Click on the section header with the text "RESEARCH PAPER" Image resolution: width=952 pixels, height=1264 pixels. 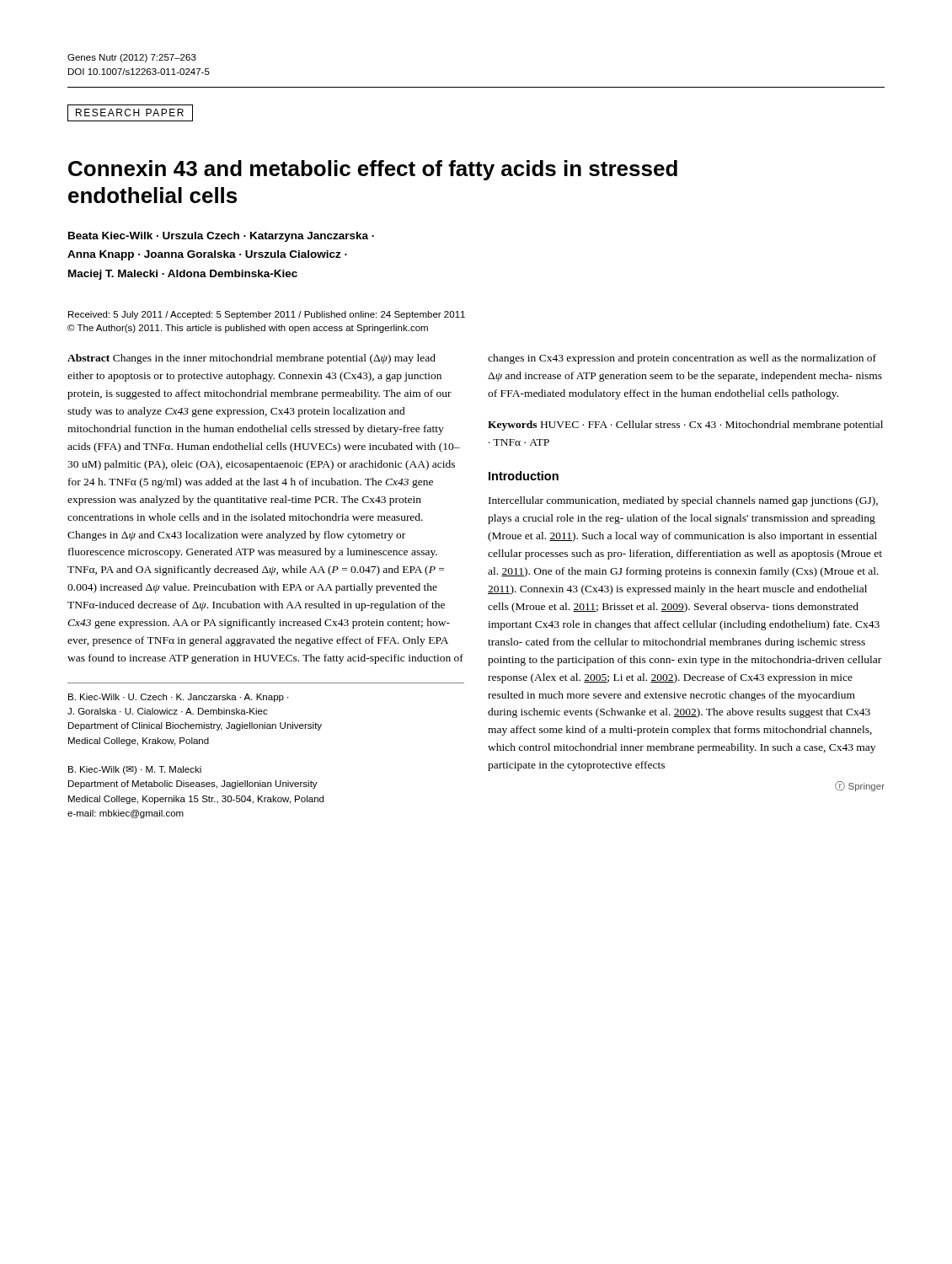pyautogui.click(x=130, y=112)
